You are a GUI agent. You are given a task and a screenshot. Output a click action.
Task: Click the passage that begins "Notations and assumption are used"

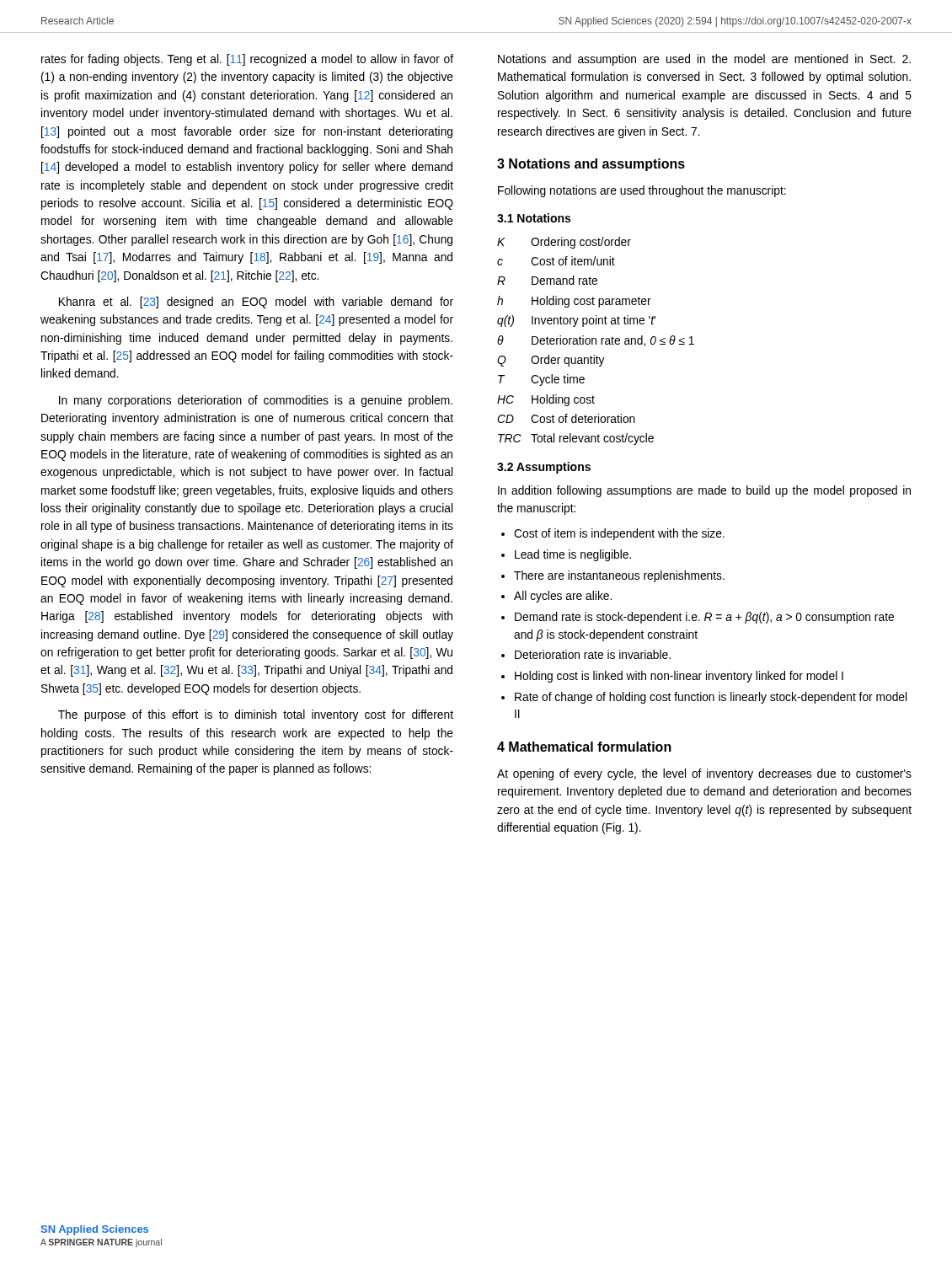[x=704, y=96]
